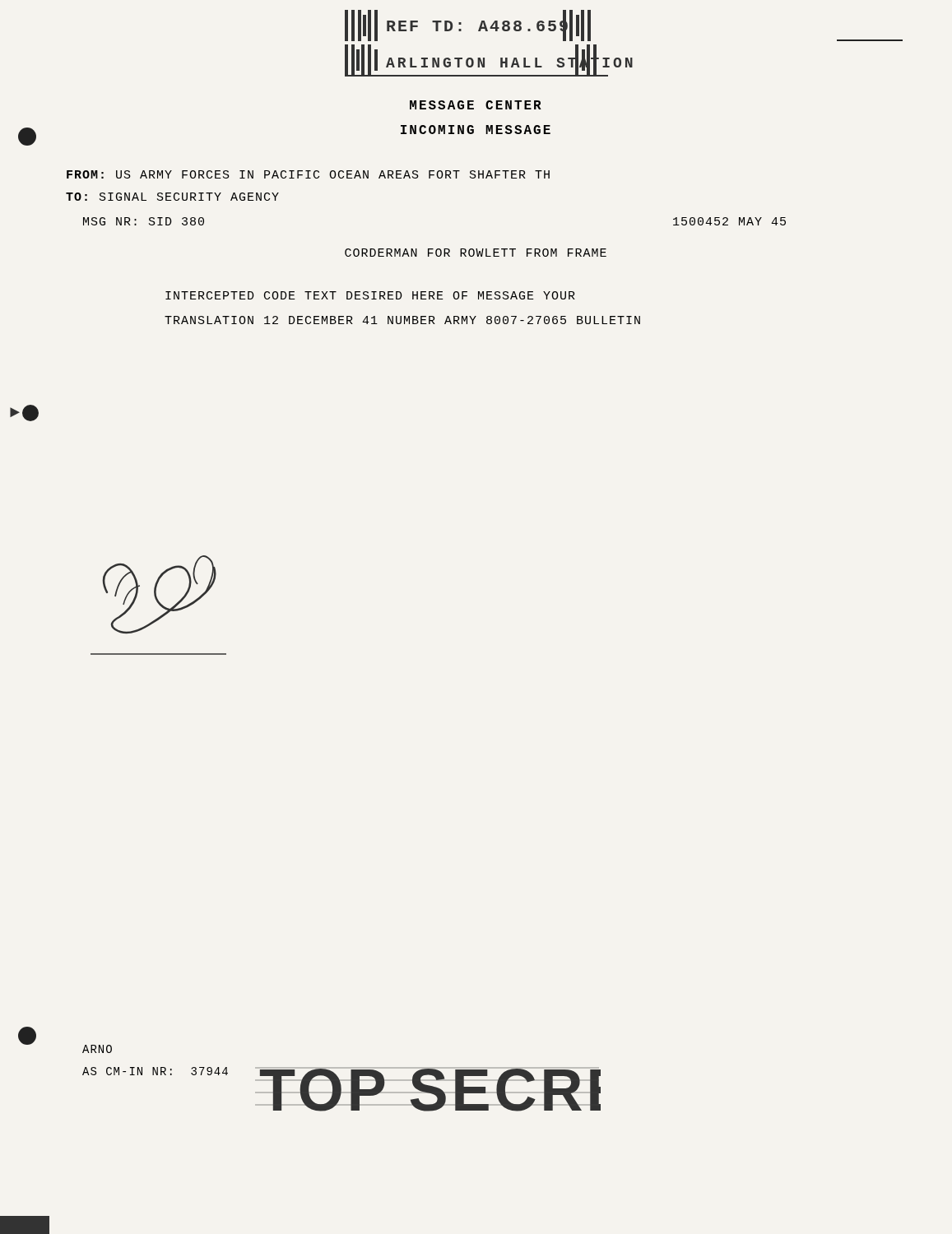
Task: Where does it say "1500452 MAY 45"?
Action: click(730, 223)
